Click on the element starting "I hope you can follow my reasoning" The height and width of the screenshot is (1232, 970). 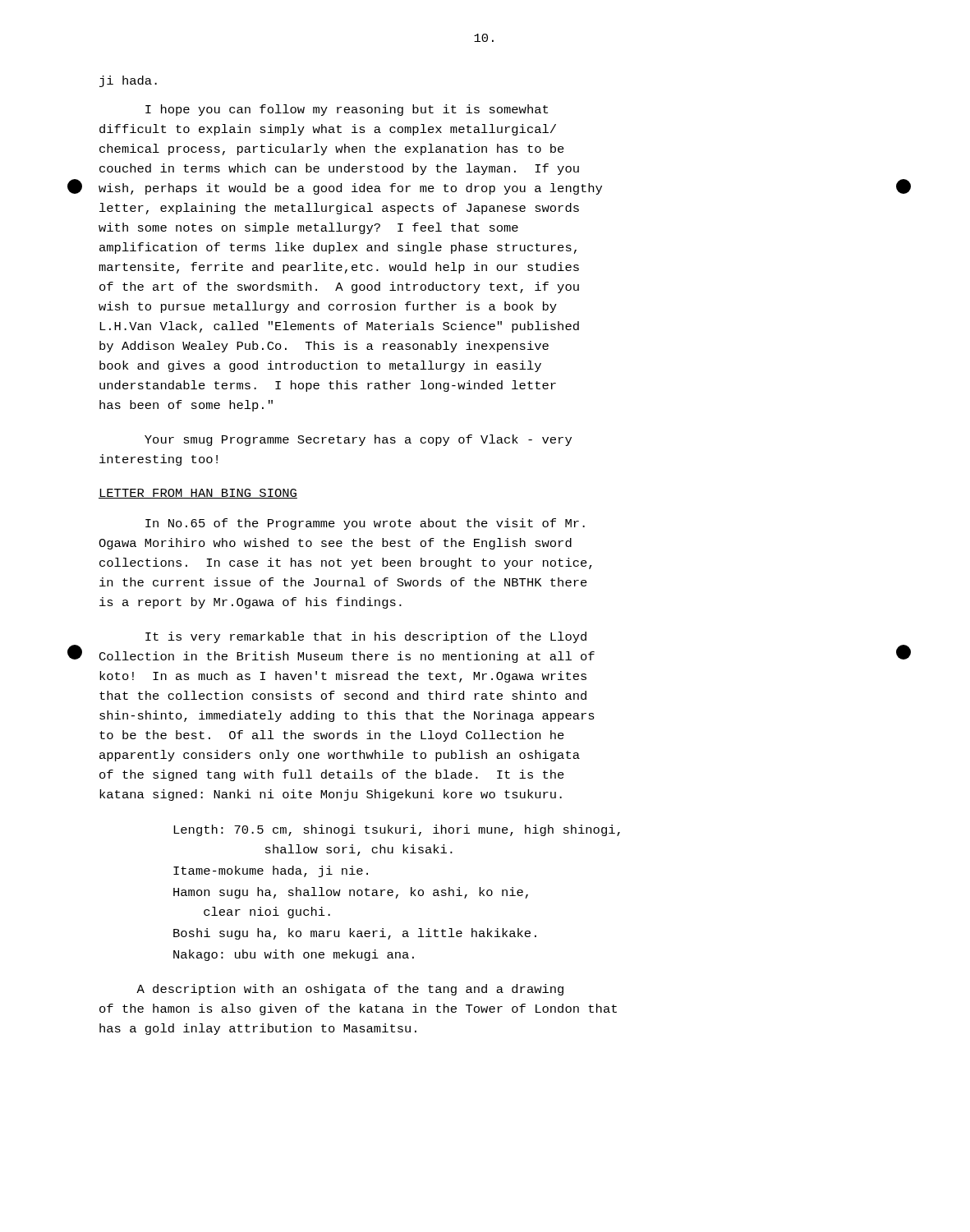tap(351, 258)
